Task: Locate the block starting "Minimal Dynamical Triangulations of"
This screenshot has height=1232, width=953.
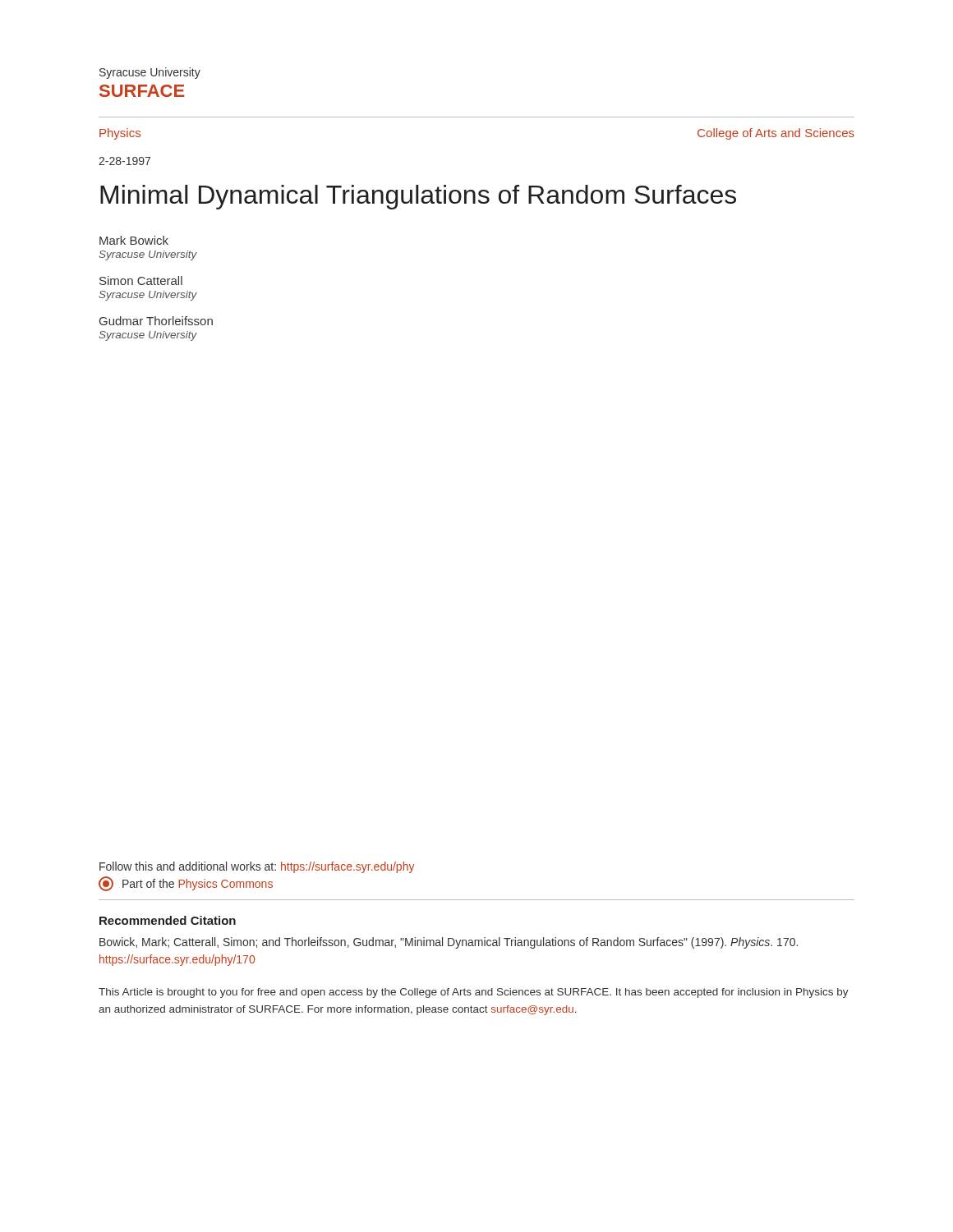Action: (x=418, y=195)
